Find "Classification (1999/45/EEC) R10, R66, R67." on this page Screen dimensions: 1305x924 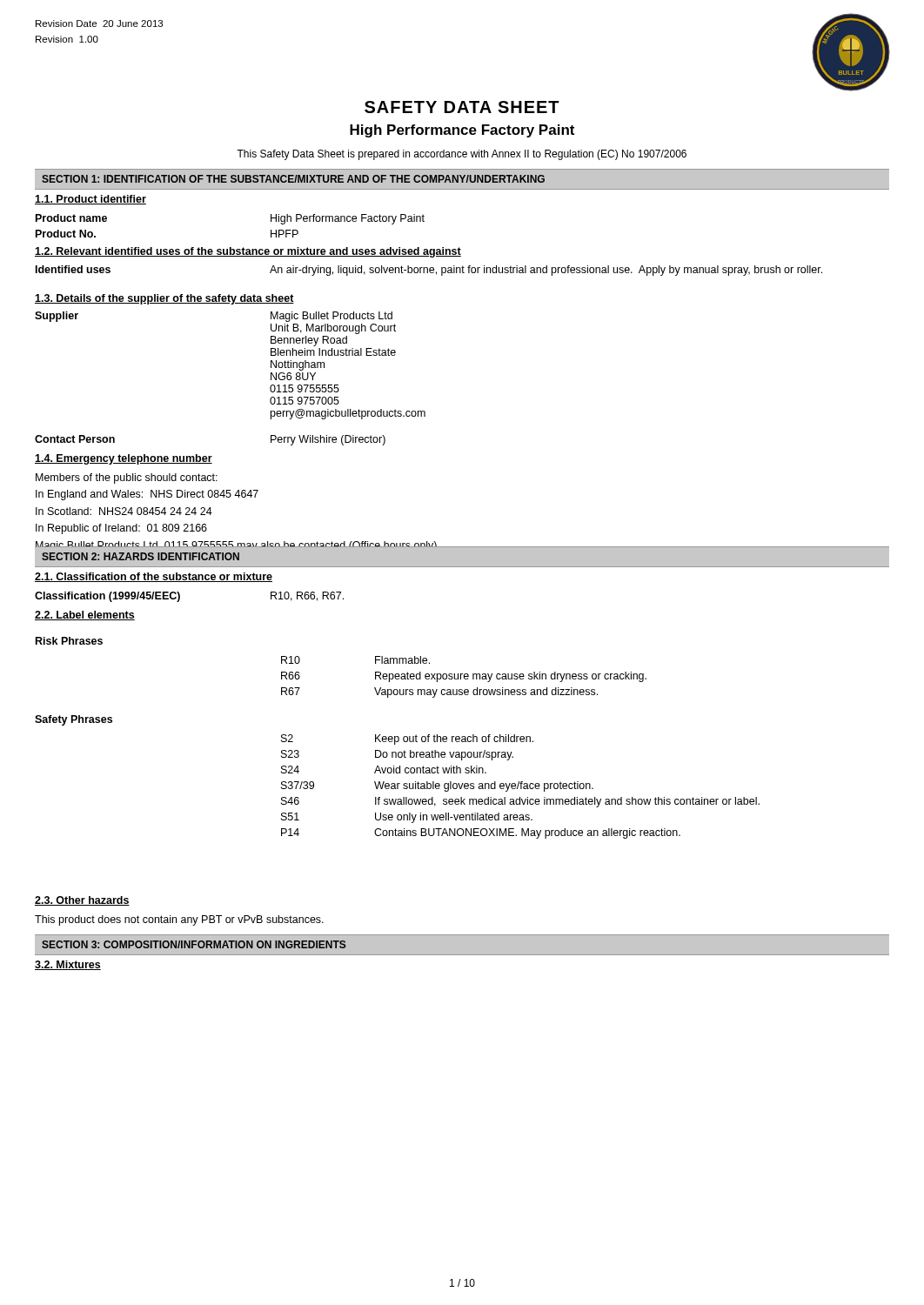click(190, 596)
